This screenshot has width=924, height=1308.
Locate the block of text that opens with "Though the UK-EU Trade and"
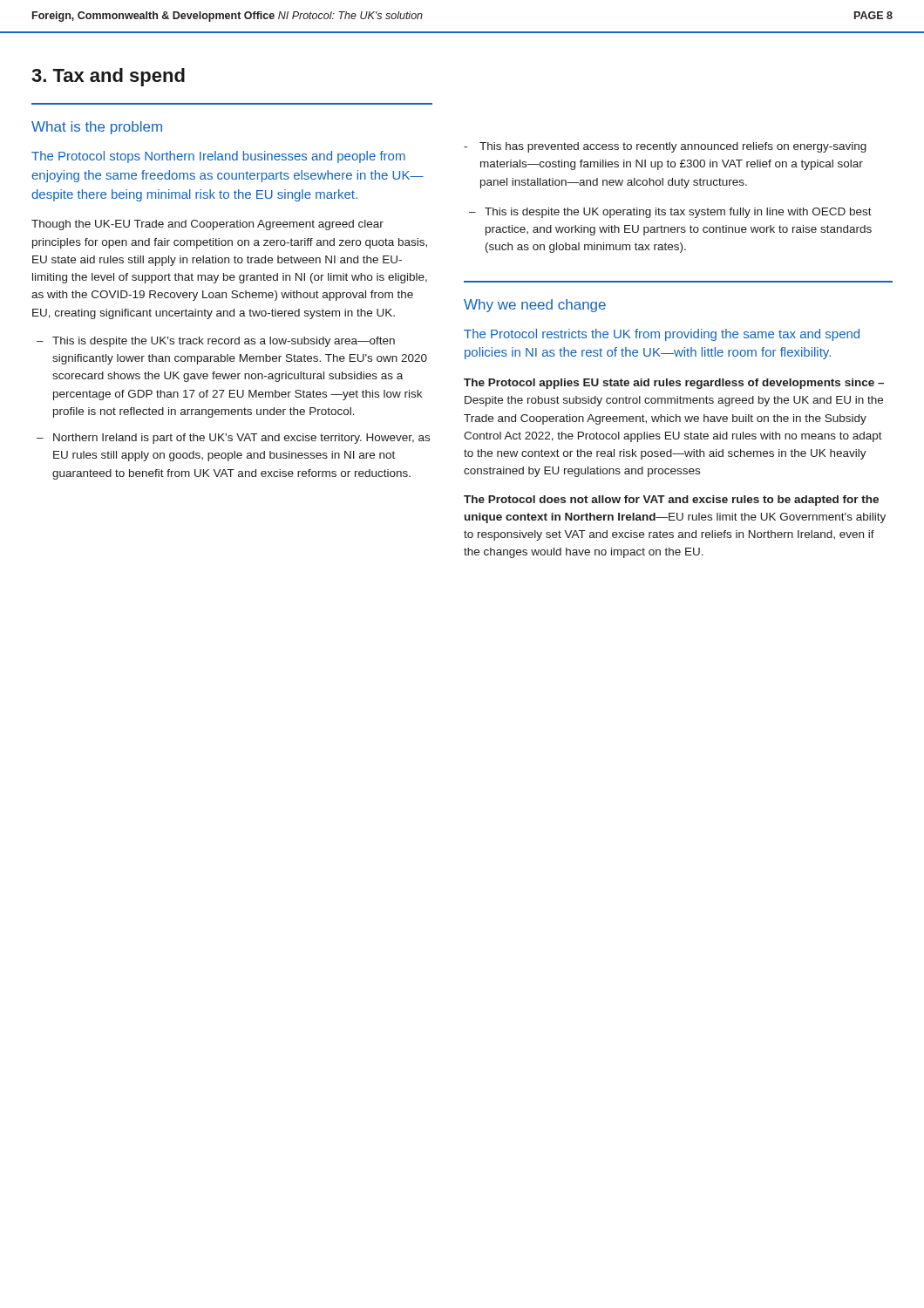point(230,268)
